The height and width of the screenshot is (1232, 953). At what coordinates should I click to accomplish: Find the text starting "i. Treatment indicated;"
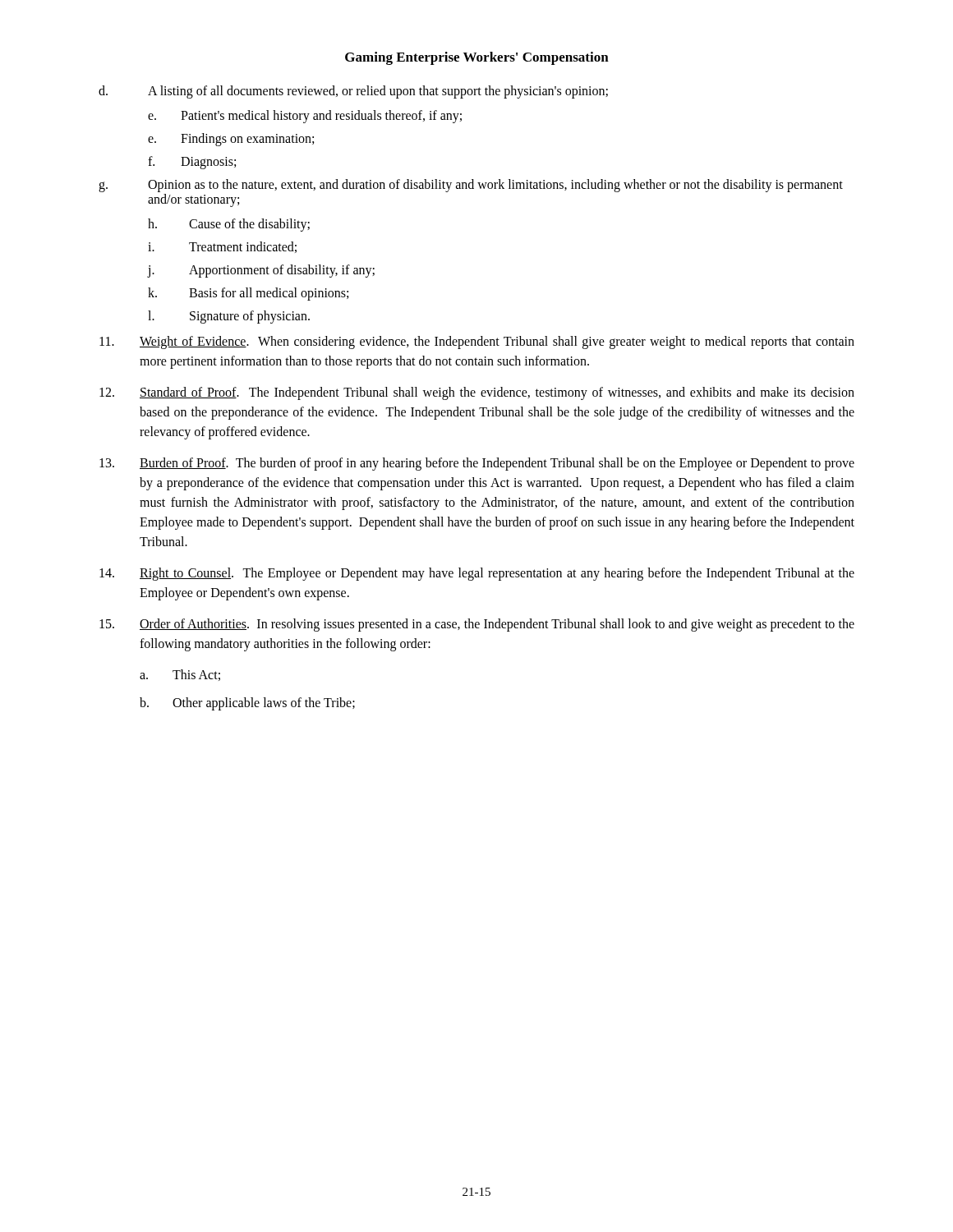pos(223,247)
